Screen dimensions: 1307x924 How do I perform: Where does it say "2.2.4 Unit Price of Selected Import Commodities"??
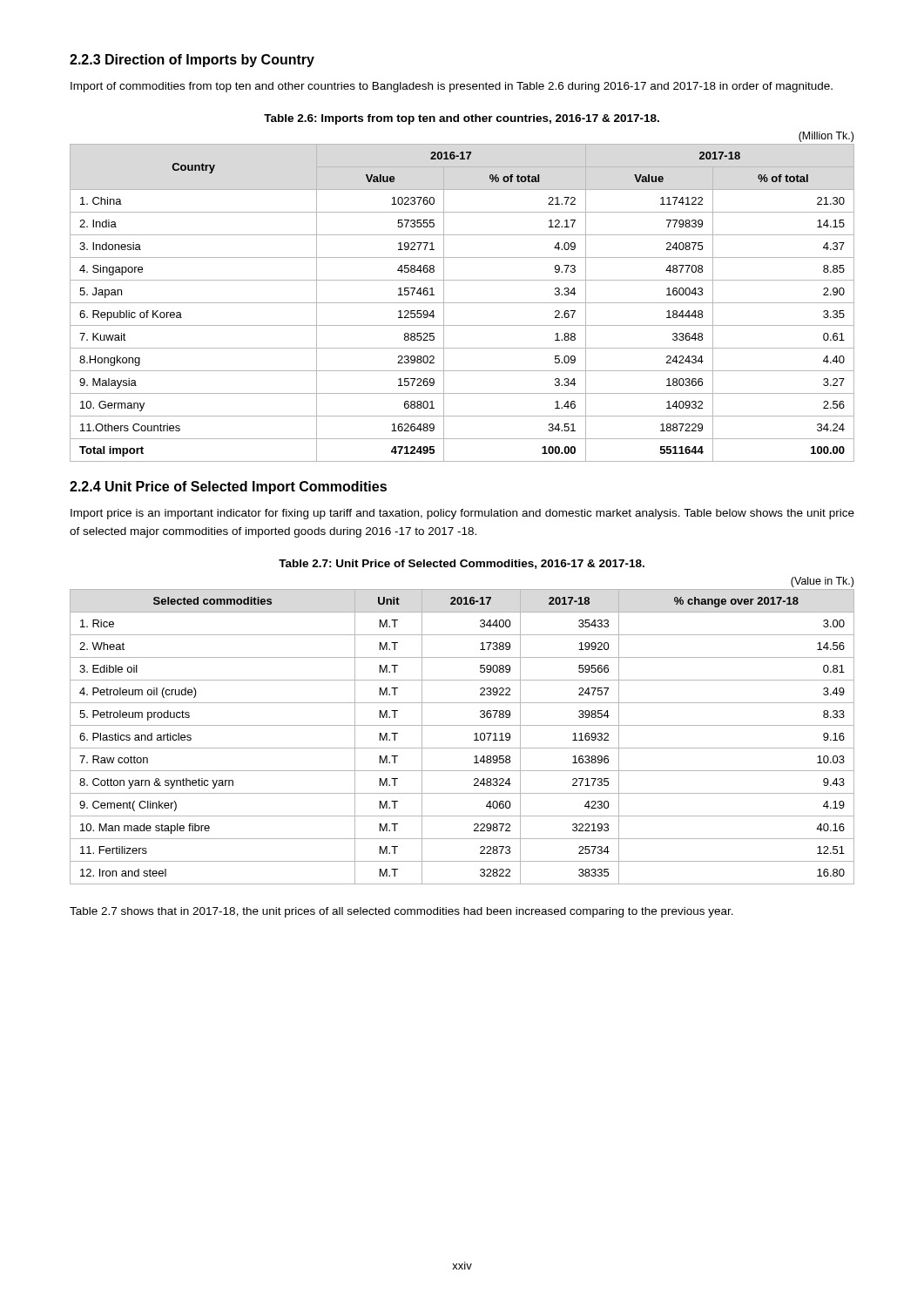pos(228,486)
